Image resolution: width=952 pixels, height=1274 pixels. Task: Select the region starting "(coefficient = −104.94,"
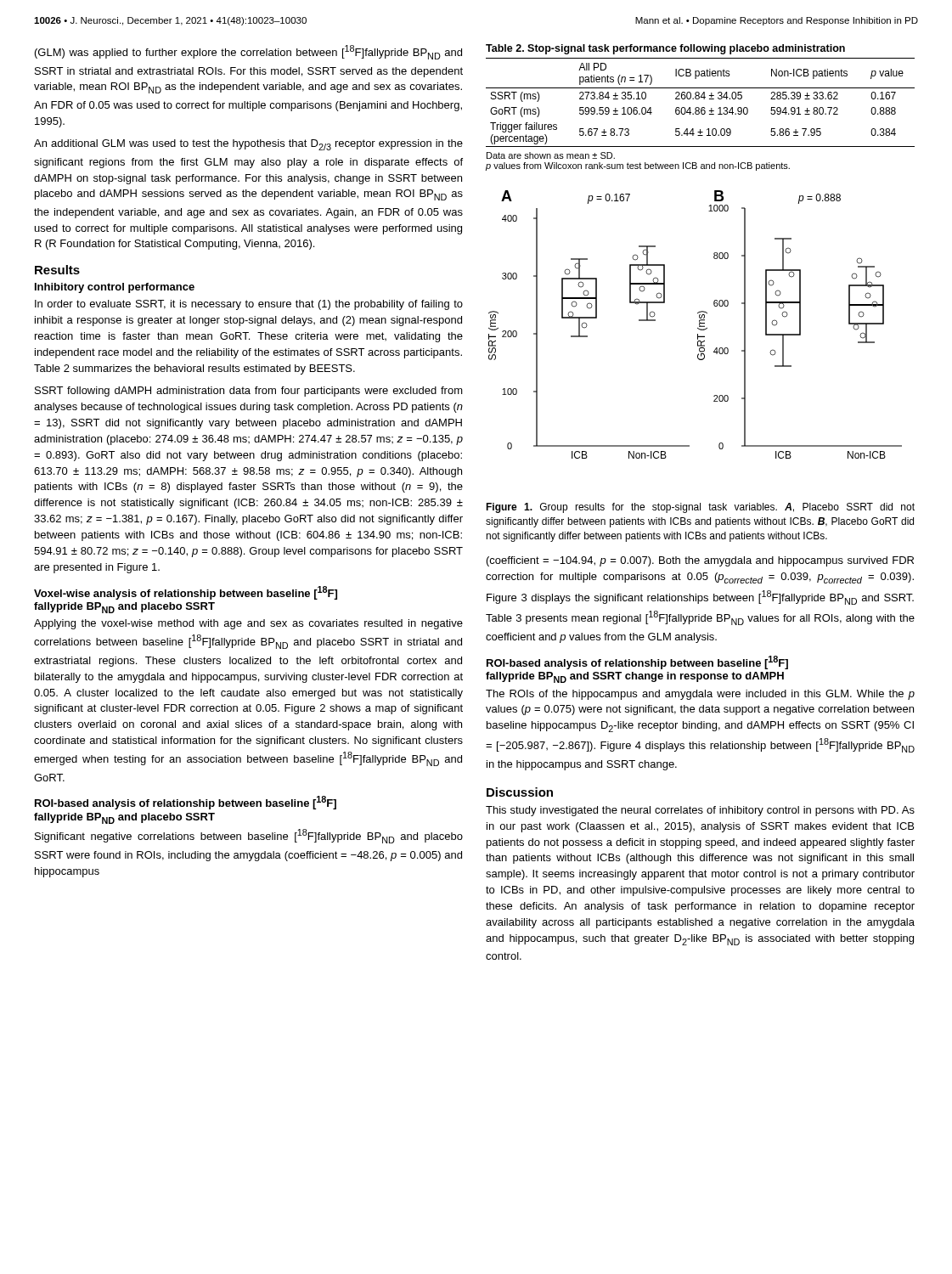(x=700, y=599)
